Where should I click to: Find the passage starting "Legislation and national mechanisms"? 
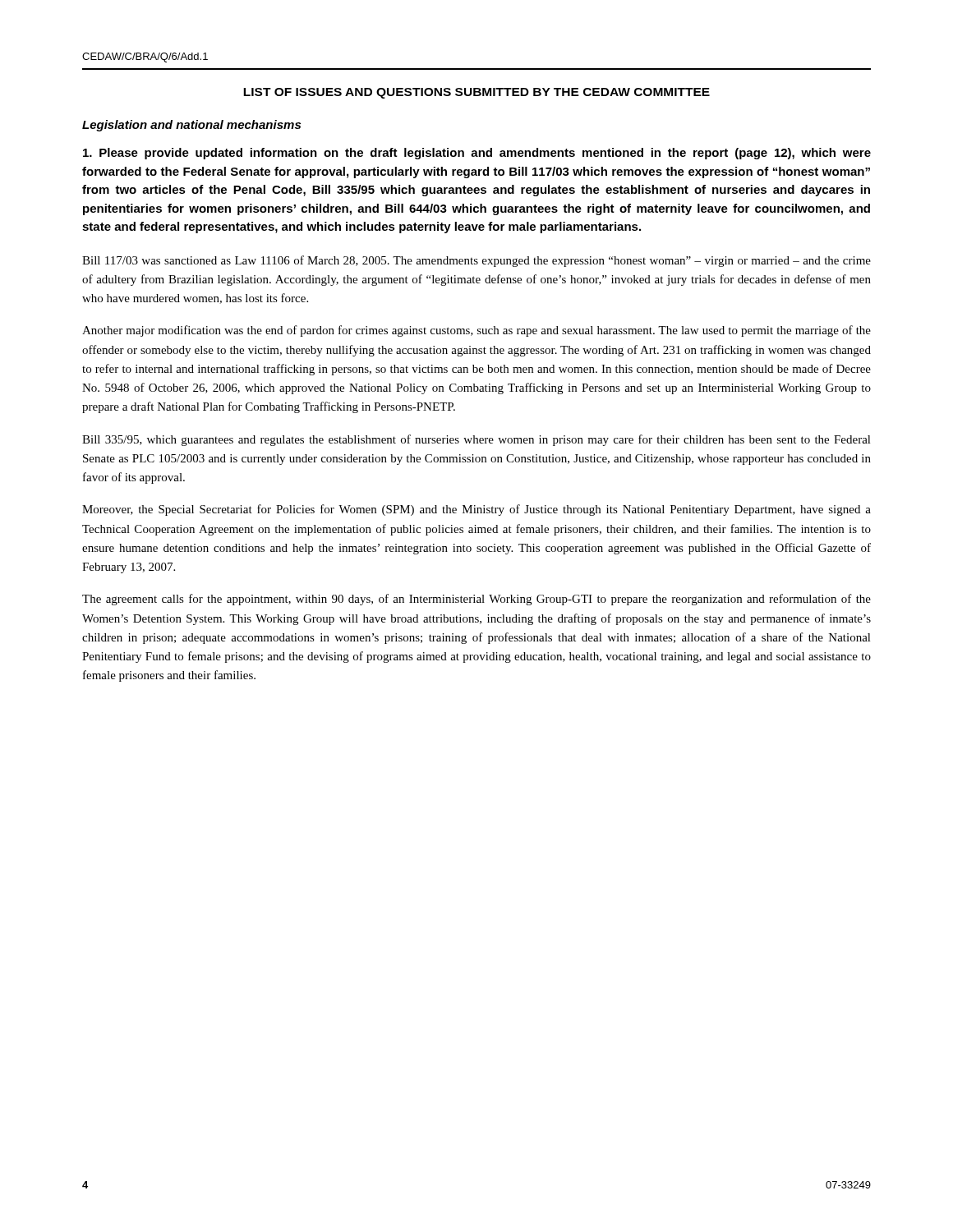192,124
